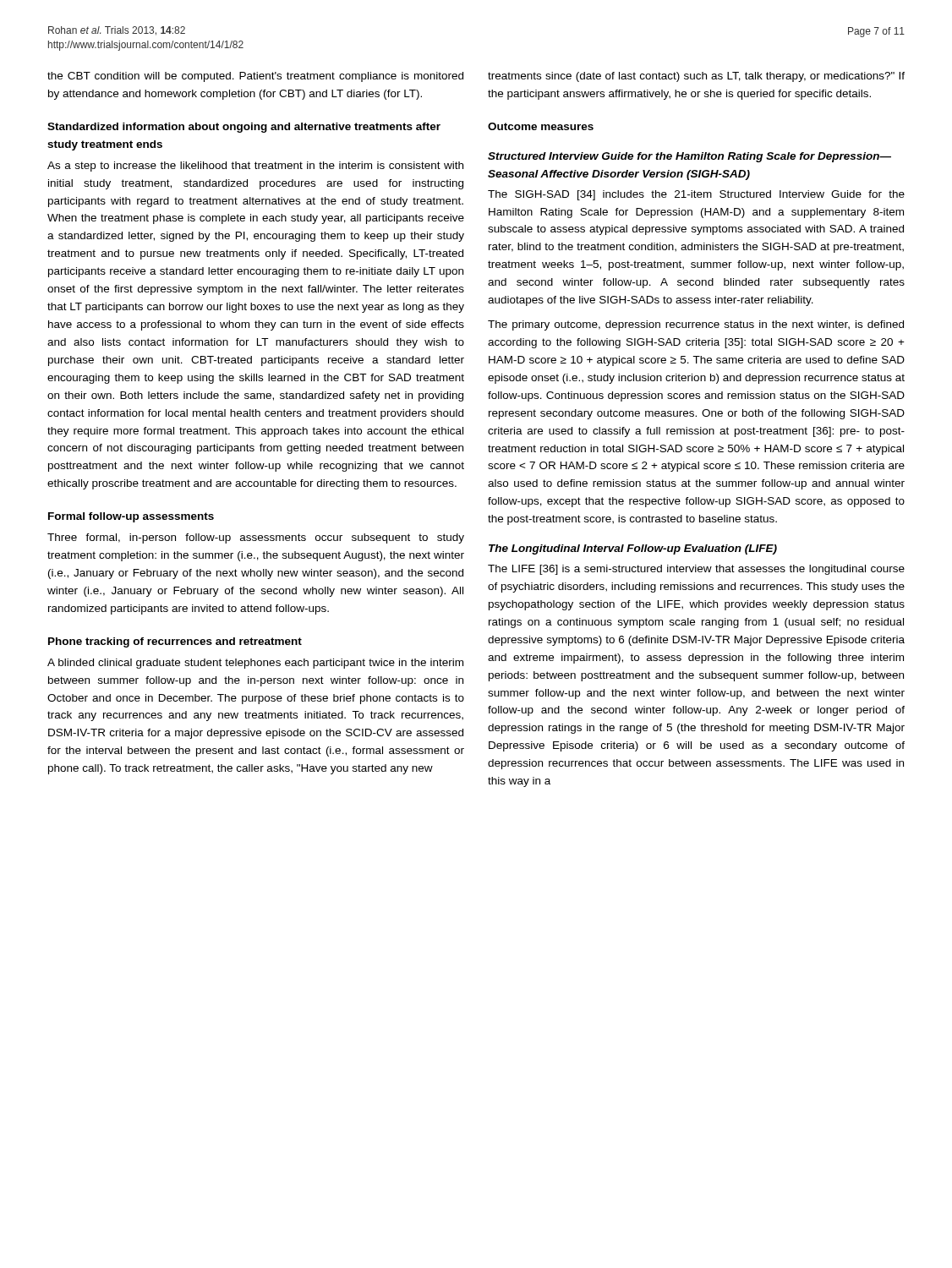Navigate to the text starting "Structured Interview Guide for the Hamilton Rating Scale"
952x1268 pixels.
click(x=689, y=165)
